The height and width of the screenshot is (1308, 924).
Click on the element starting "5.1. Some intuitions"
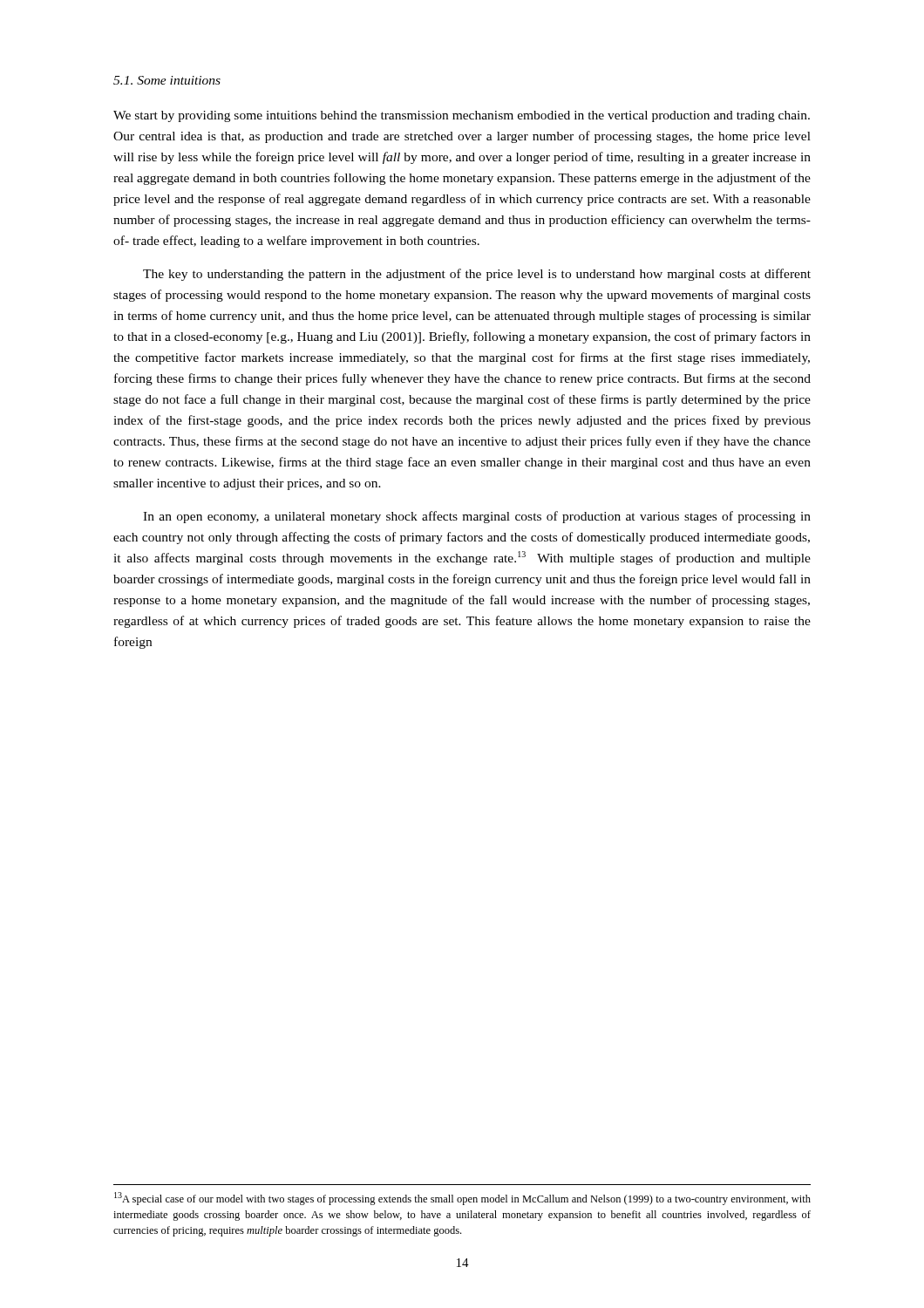(x=167, y=80)
